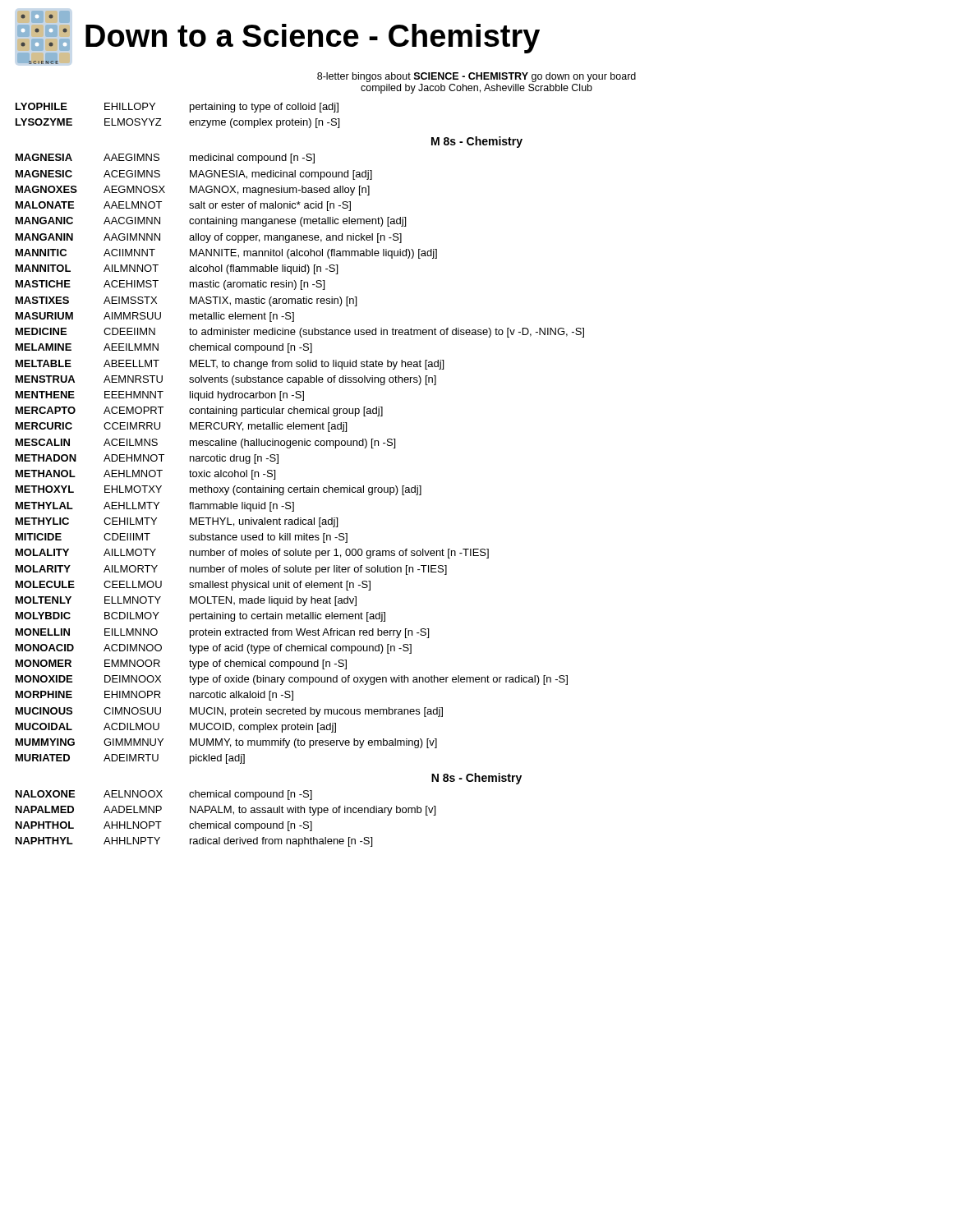Screen dimensions: 1232x953
Task: Navigate to the region starting "MURIATED ADEIMRTU pickled [adj]"
Action: [x=130, y=759]
